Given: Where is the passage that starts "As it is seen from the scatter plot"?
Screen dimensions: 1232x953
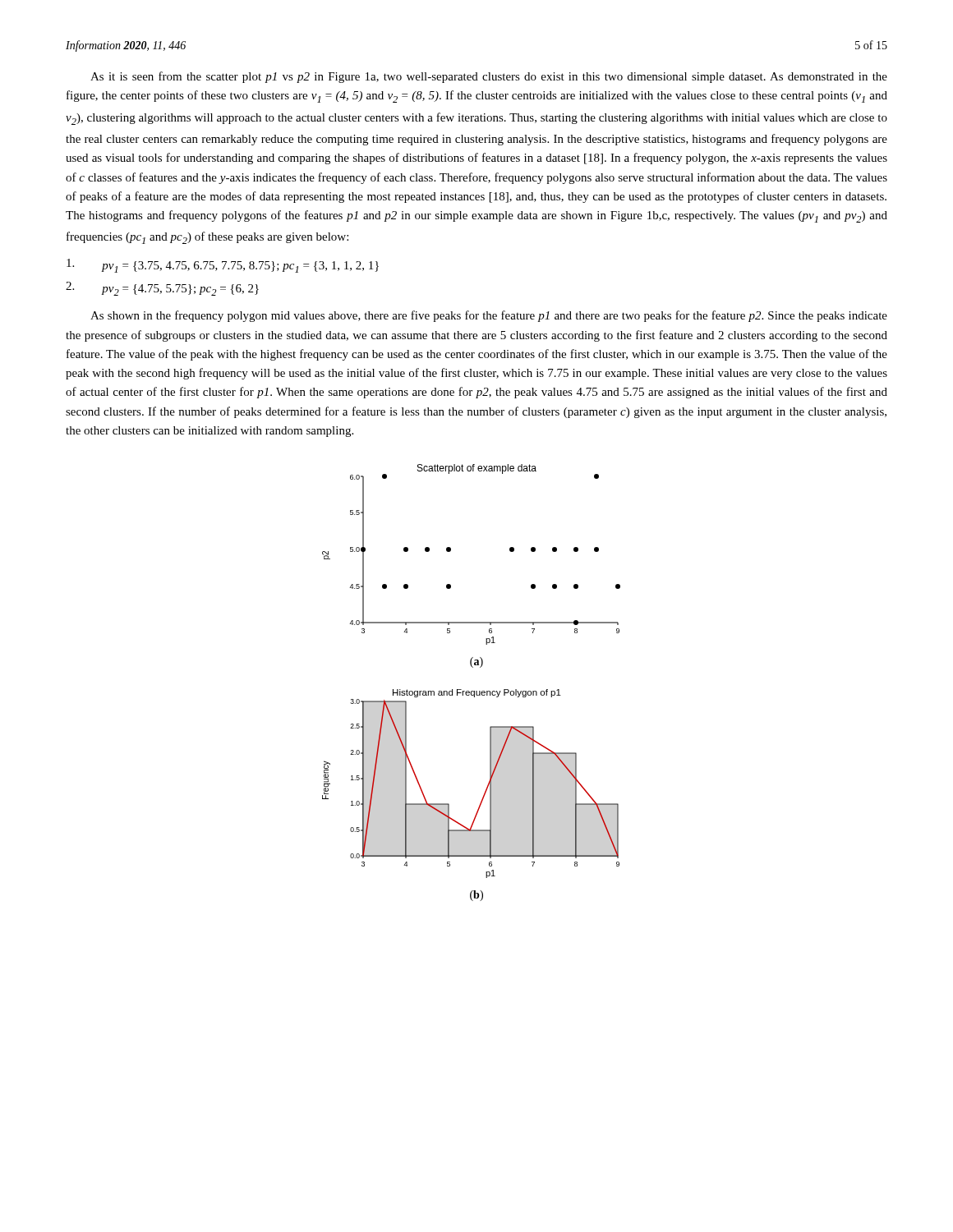Looking at the screenshot, I should click(476, 158).
